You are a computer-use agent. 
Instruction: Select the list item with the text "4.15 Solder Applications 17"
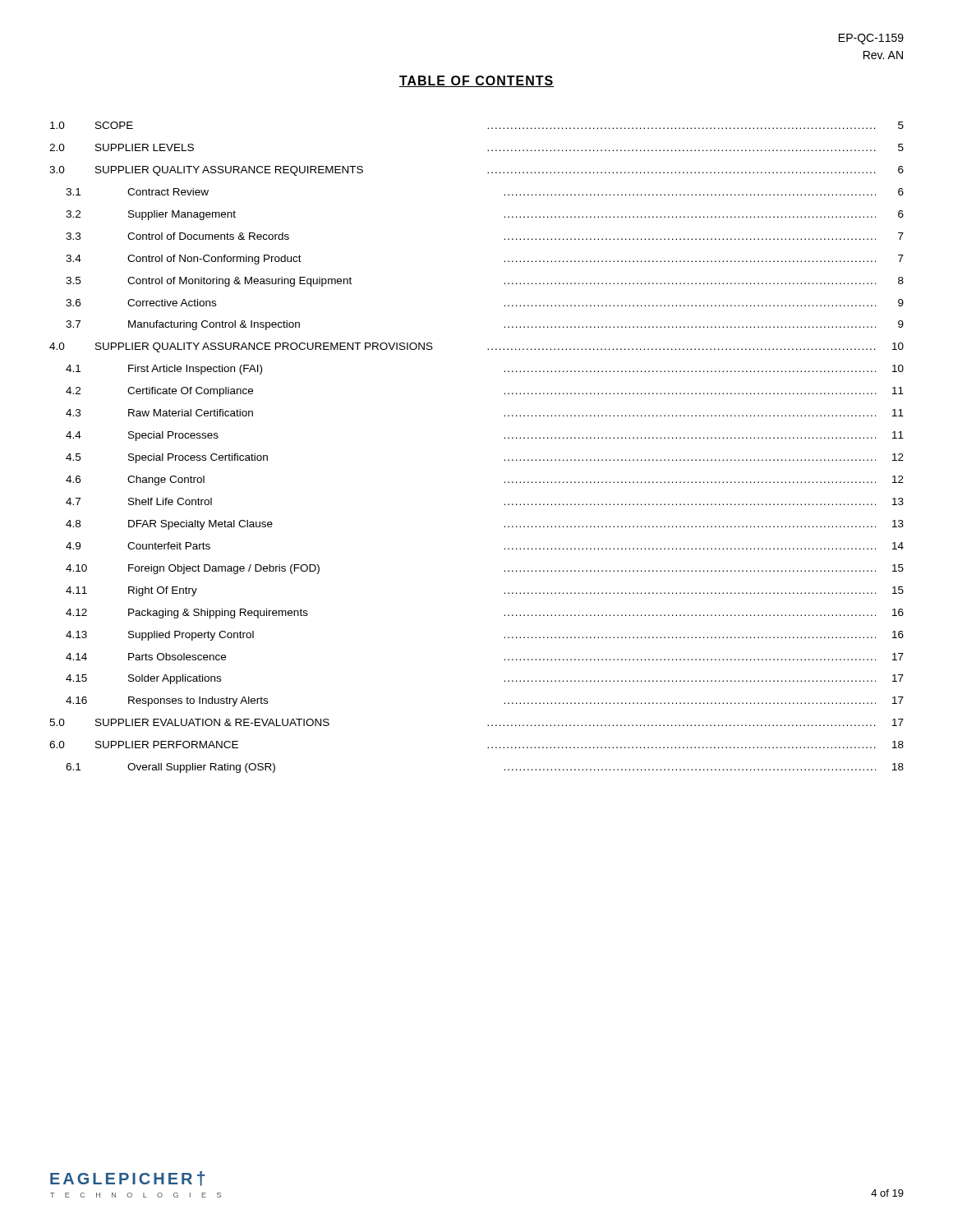coord(78,679)
